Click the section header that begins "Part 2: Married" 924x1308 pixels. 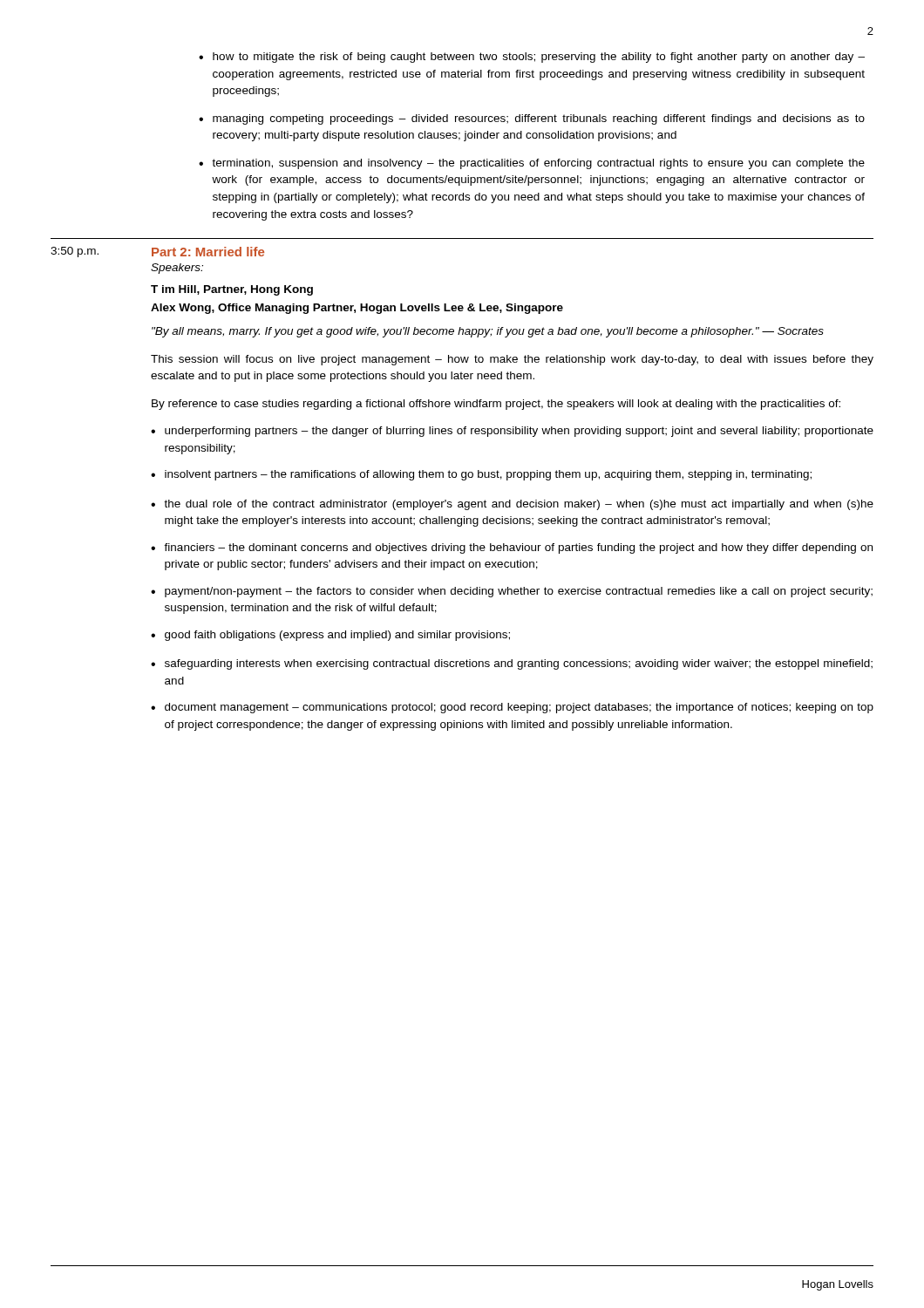click(x=208, y=252)
